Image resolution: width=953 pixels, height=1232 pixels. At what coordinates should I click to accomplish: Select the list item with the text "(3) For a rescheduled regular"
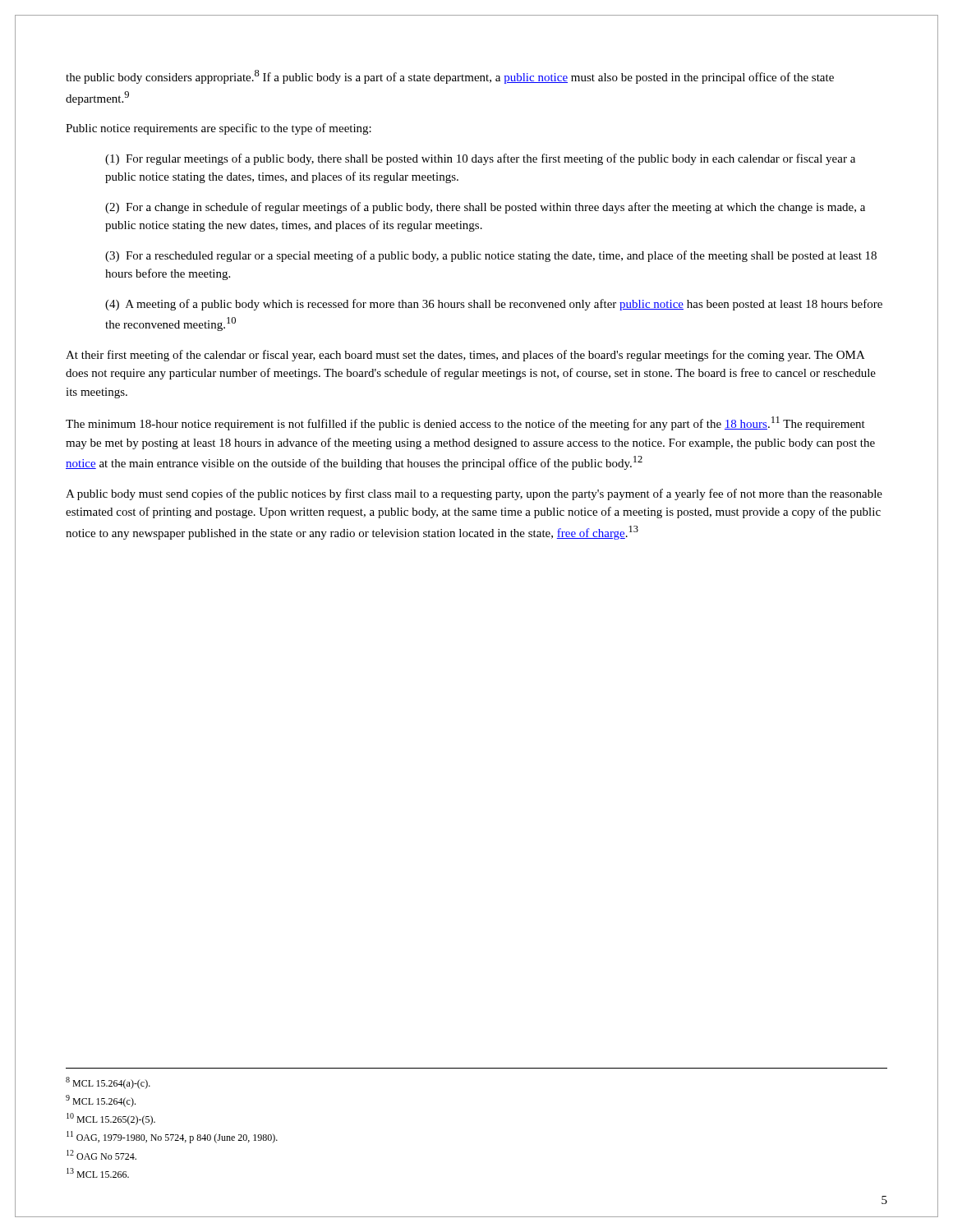[x=491, y=264]
